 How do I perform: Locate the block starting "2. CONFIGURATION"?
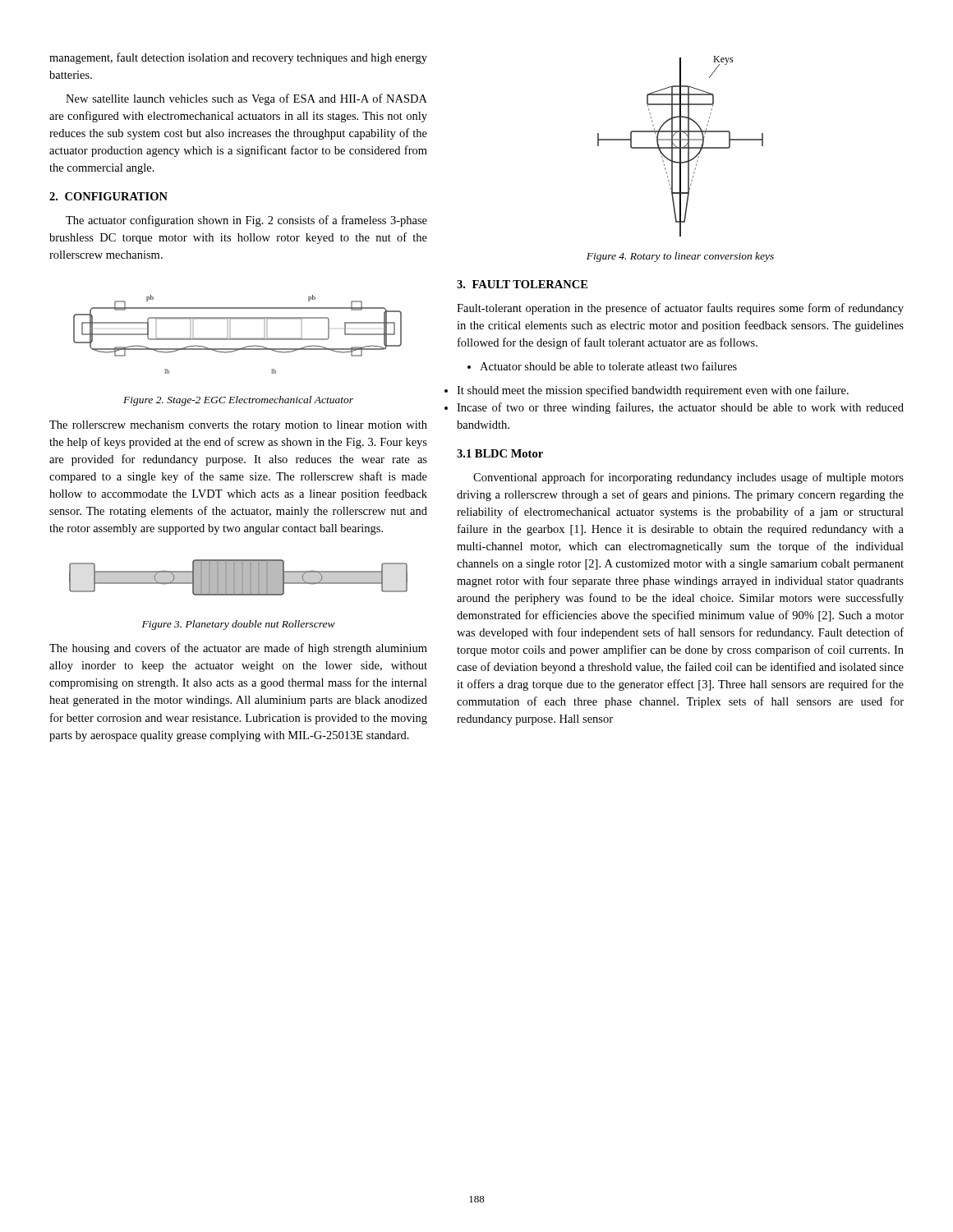(x=108, y=196)
